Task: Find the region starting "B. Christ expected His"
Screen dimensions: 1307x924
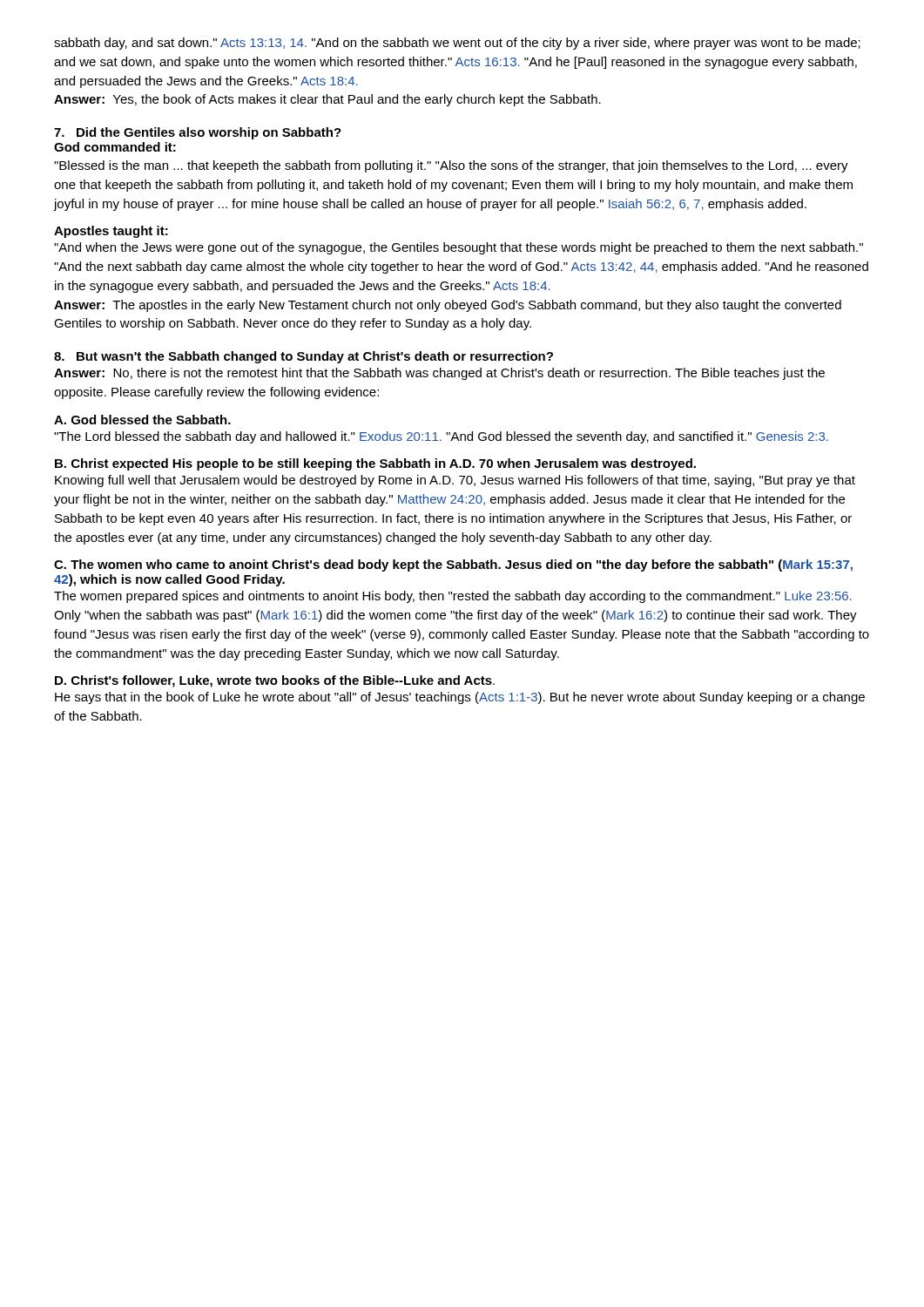Action: (x=375, y=463)
